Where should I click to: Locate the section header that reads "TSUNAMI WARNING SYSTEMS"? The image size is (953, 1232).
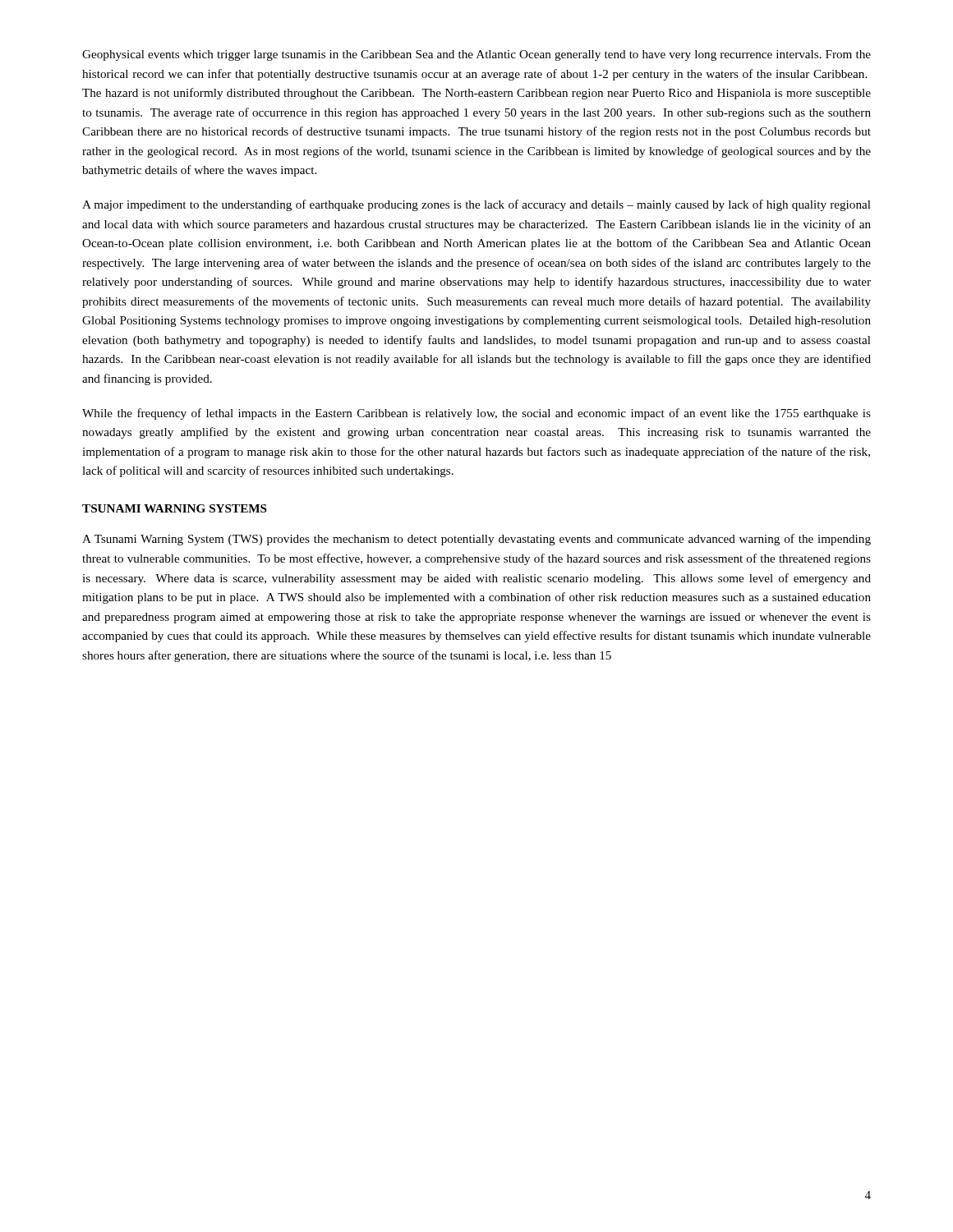(175, 508)
